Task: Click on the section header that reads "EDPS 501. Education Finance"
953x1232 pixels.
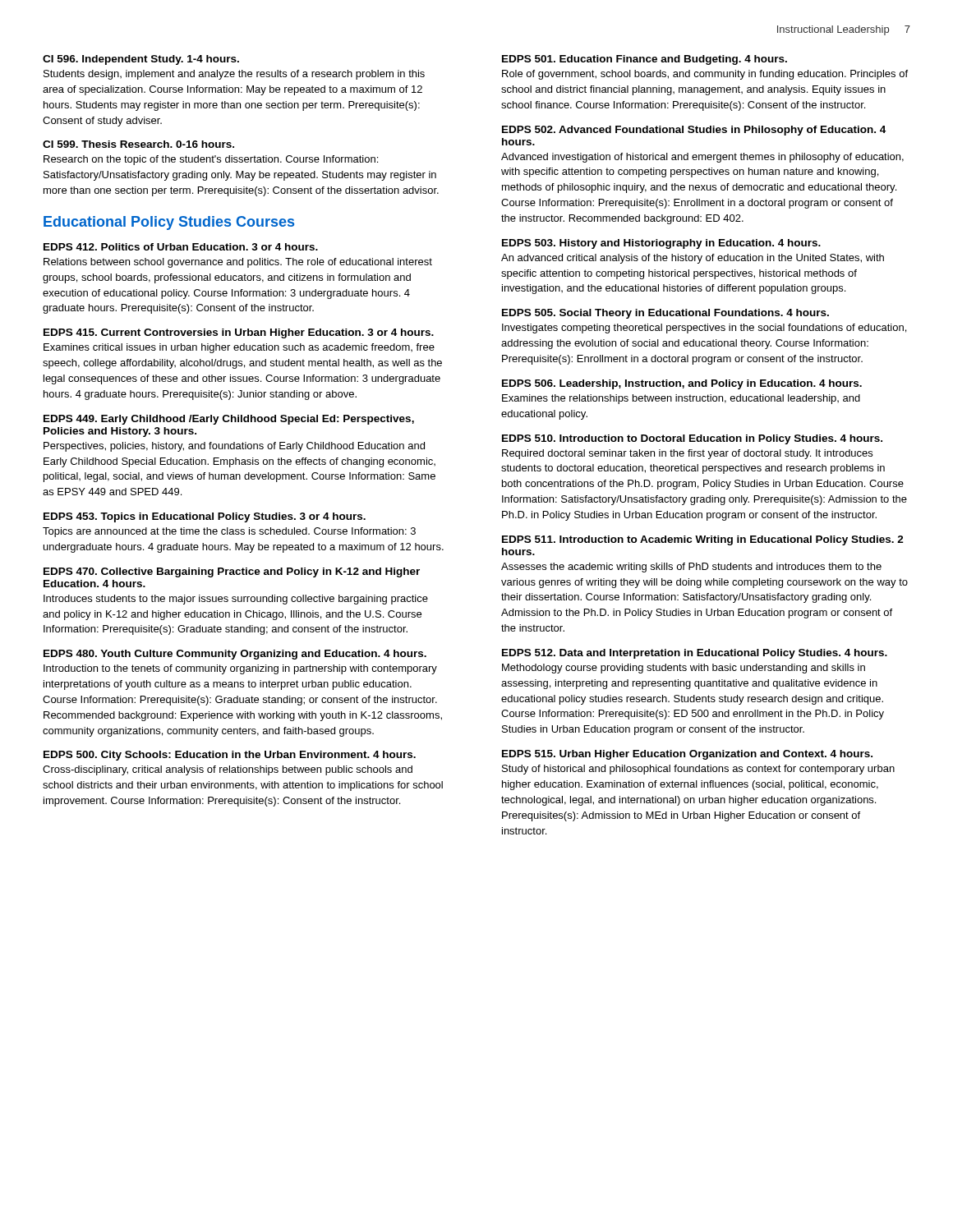Action: pos(644,59)
